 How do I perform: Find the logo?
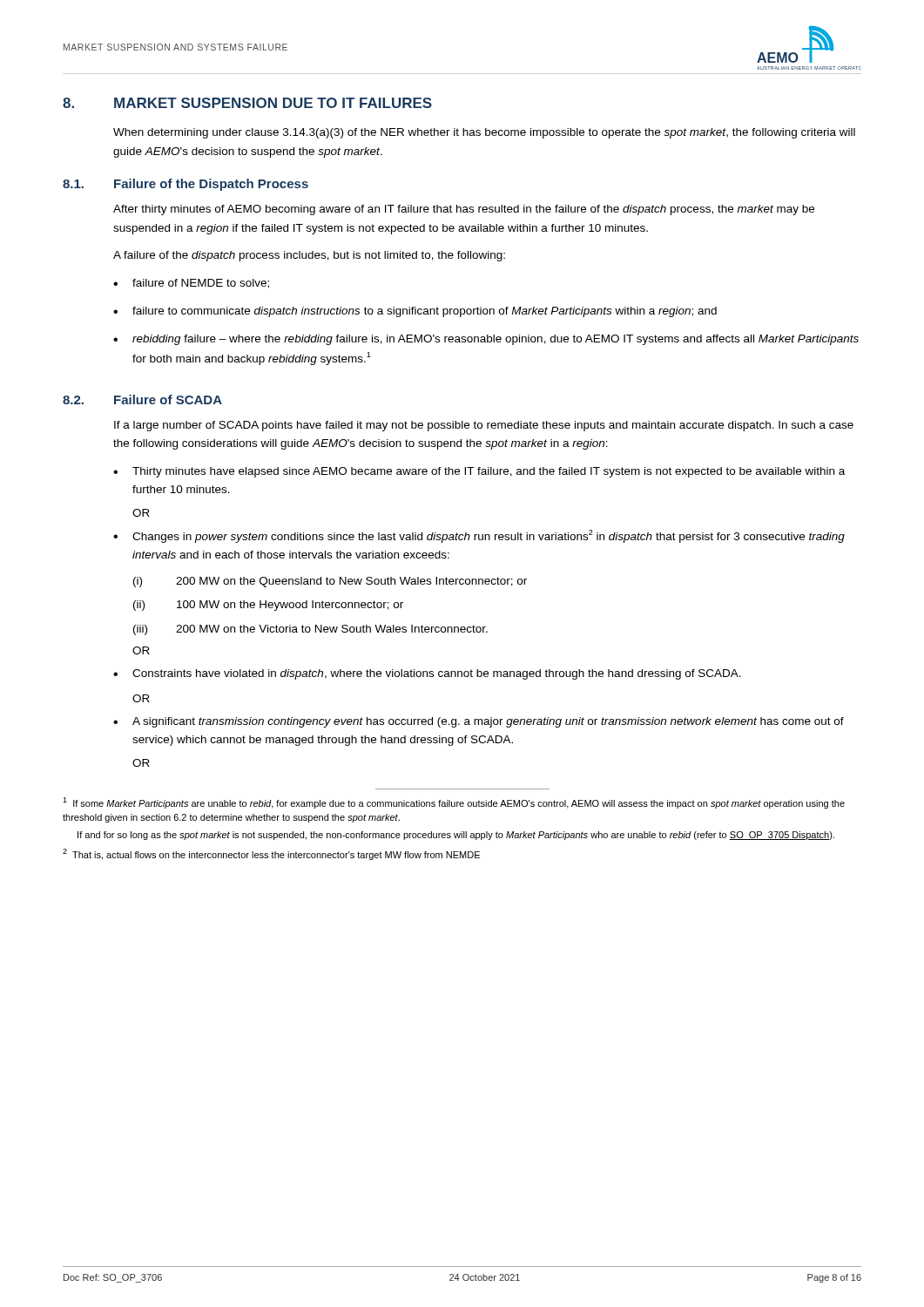[x=809, y=47]
